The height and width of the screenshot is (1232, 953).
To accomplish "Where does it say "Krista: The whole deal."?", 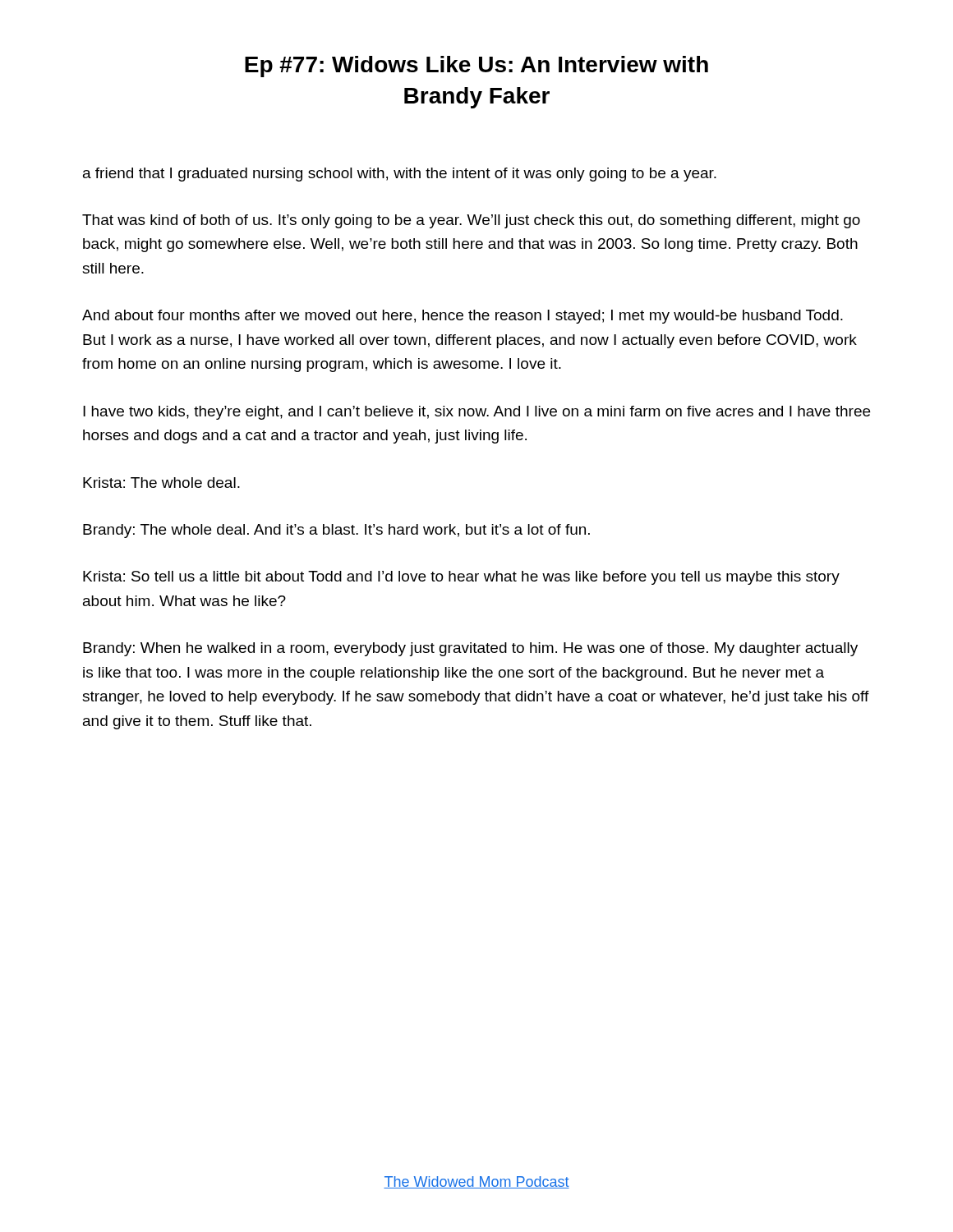I will 161,482.
